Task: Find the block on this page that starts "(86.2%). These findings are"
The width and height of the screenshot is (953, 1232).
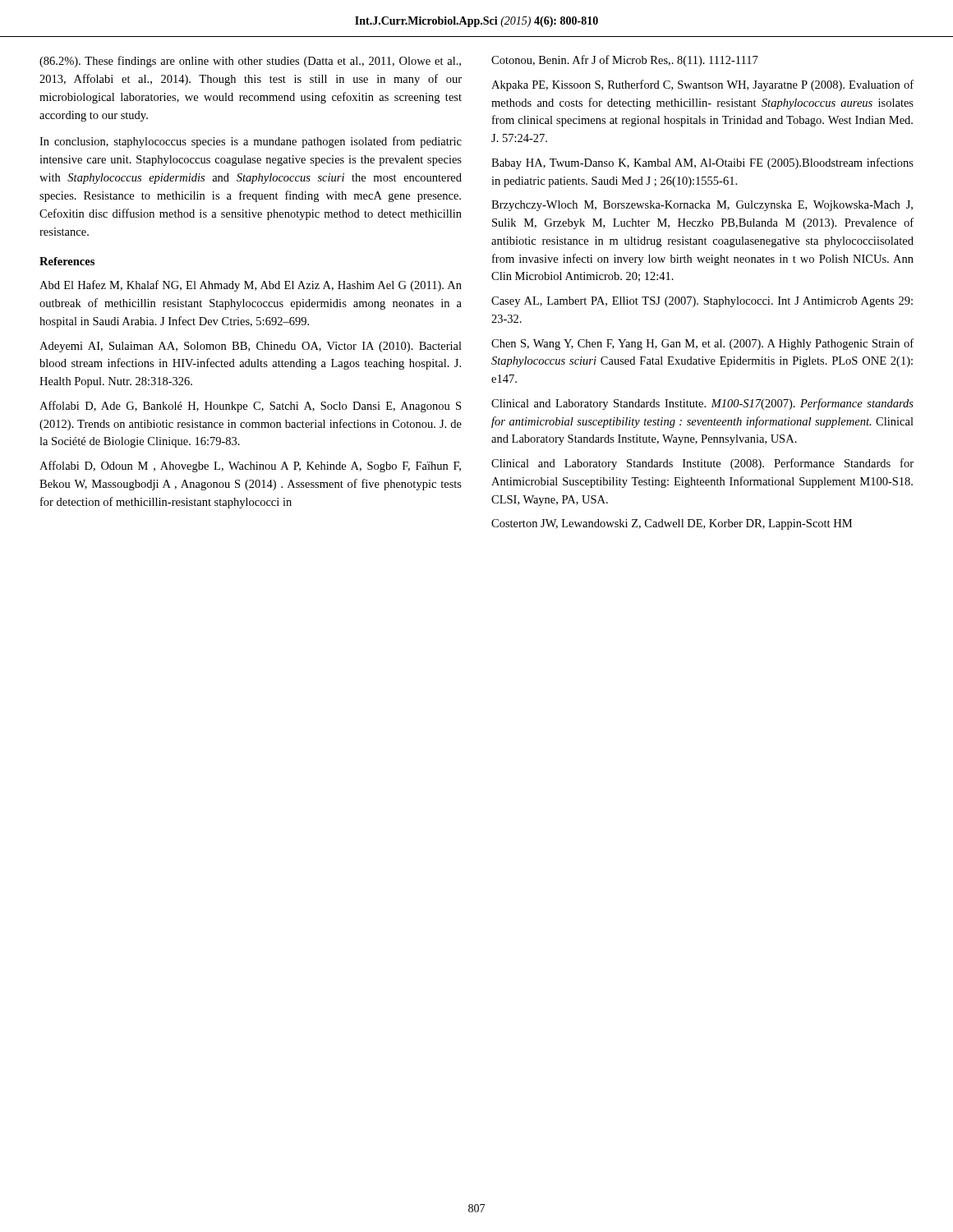Action: point(251,88)
